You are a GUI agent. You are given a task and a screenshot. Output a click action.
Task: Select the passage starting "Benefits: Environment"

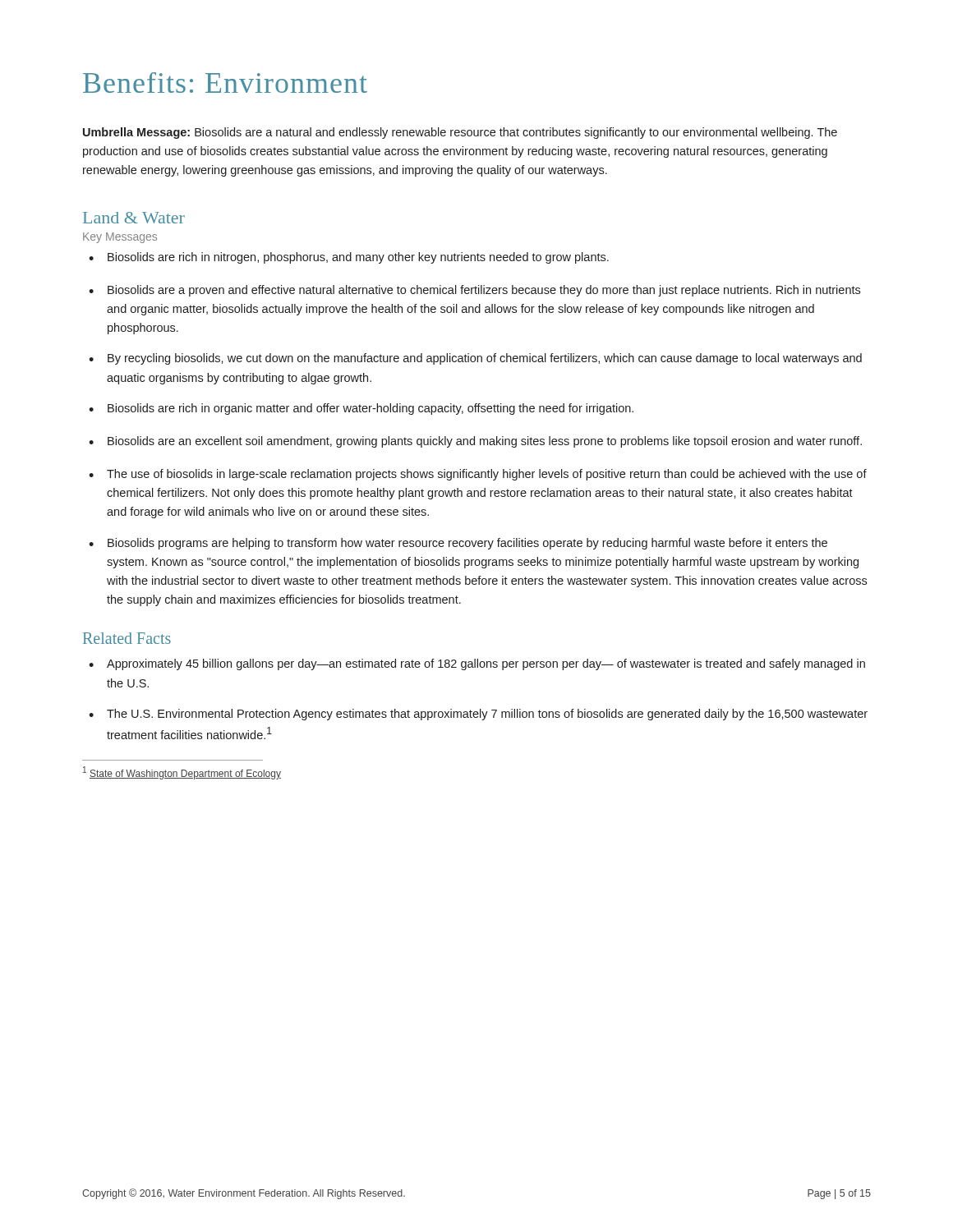pos(225,83)
